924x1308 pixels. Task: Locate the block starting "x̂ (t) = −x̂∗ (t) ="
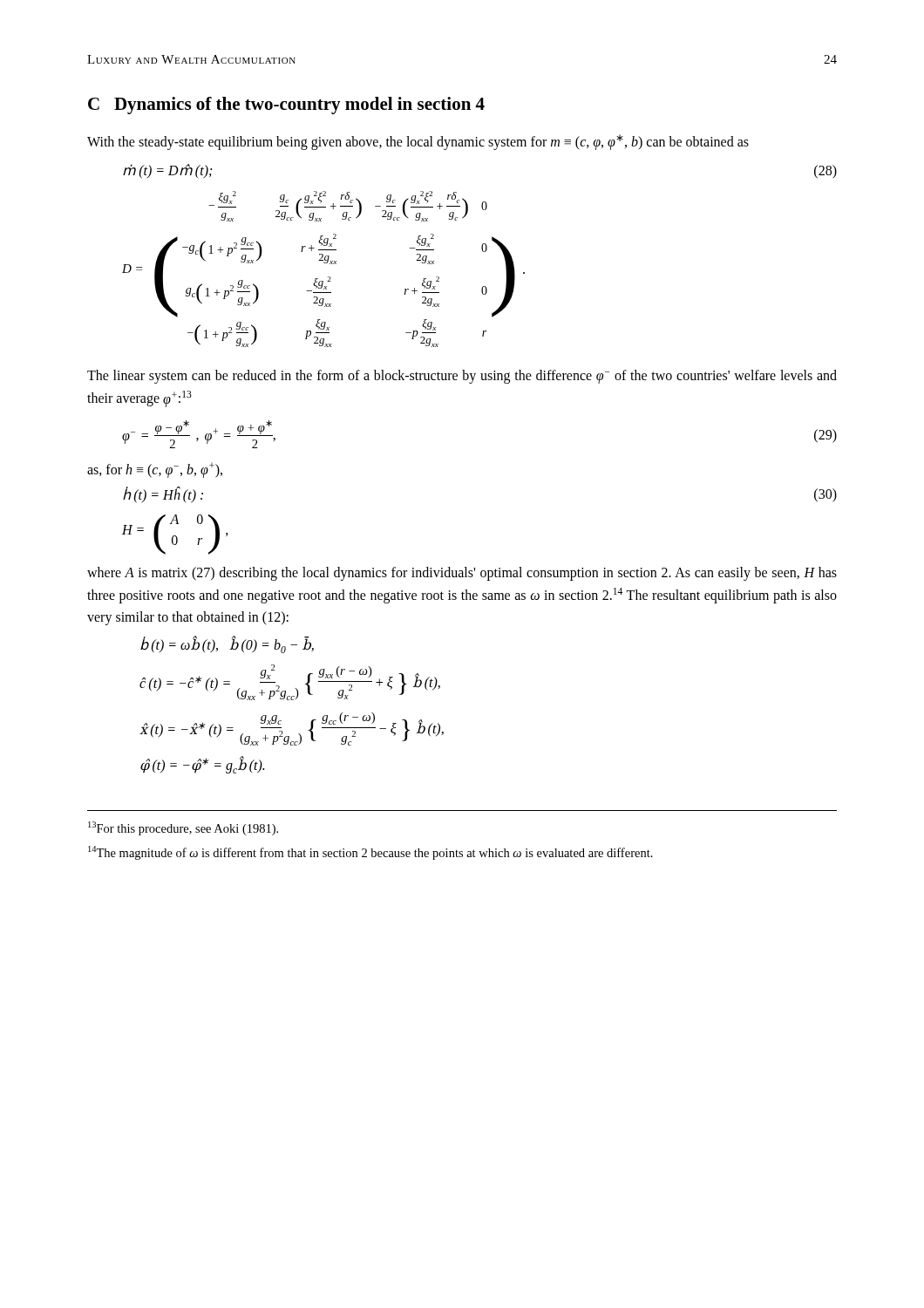coord(292,729)
